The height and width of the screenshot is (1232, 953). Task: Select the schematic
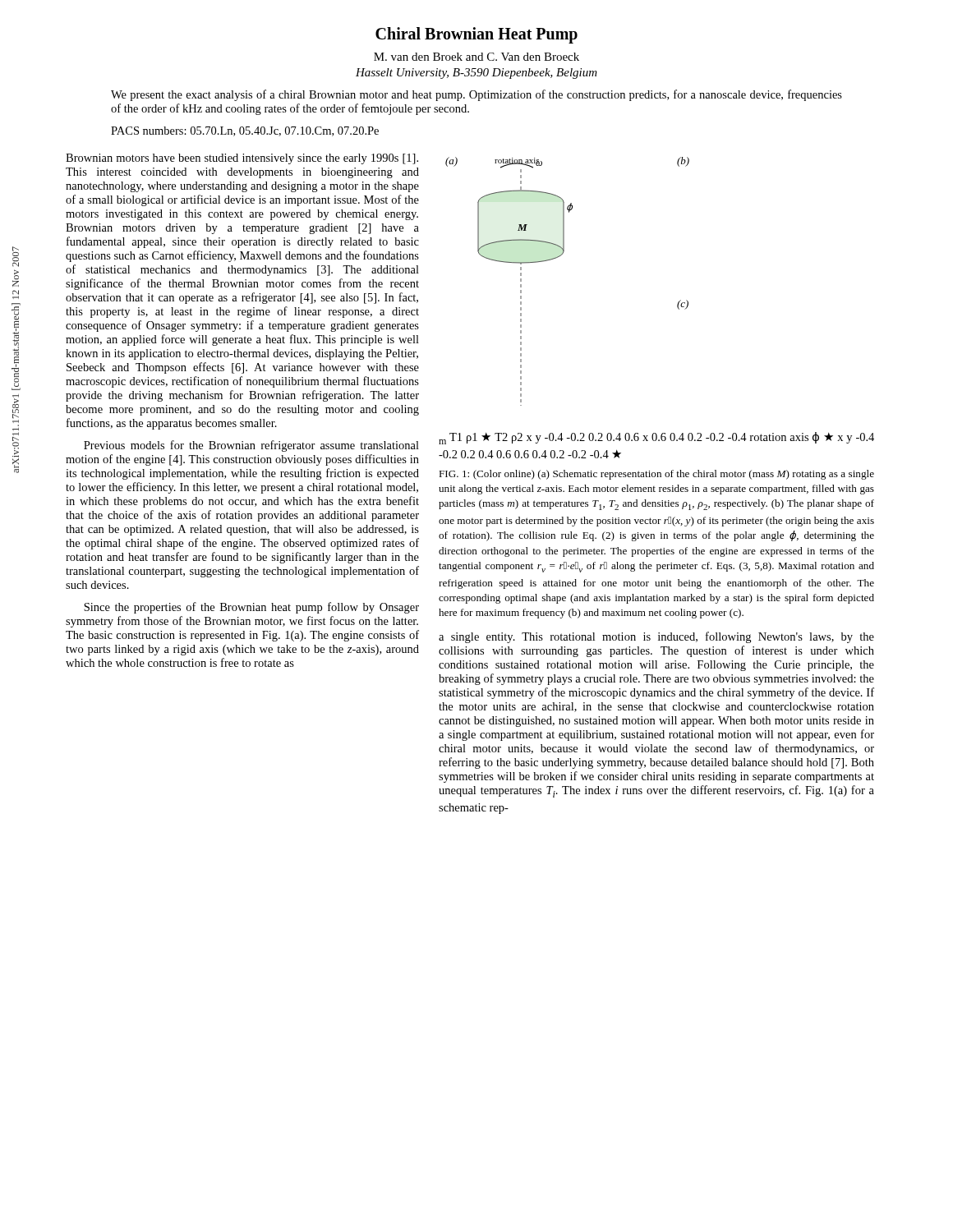click(x=656, y=306)
